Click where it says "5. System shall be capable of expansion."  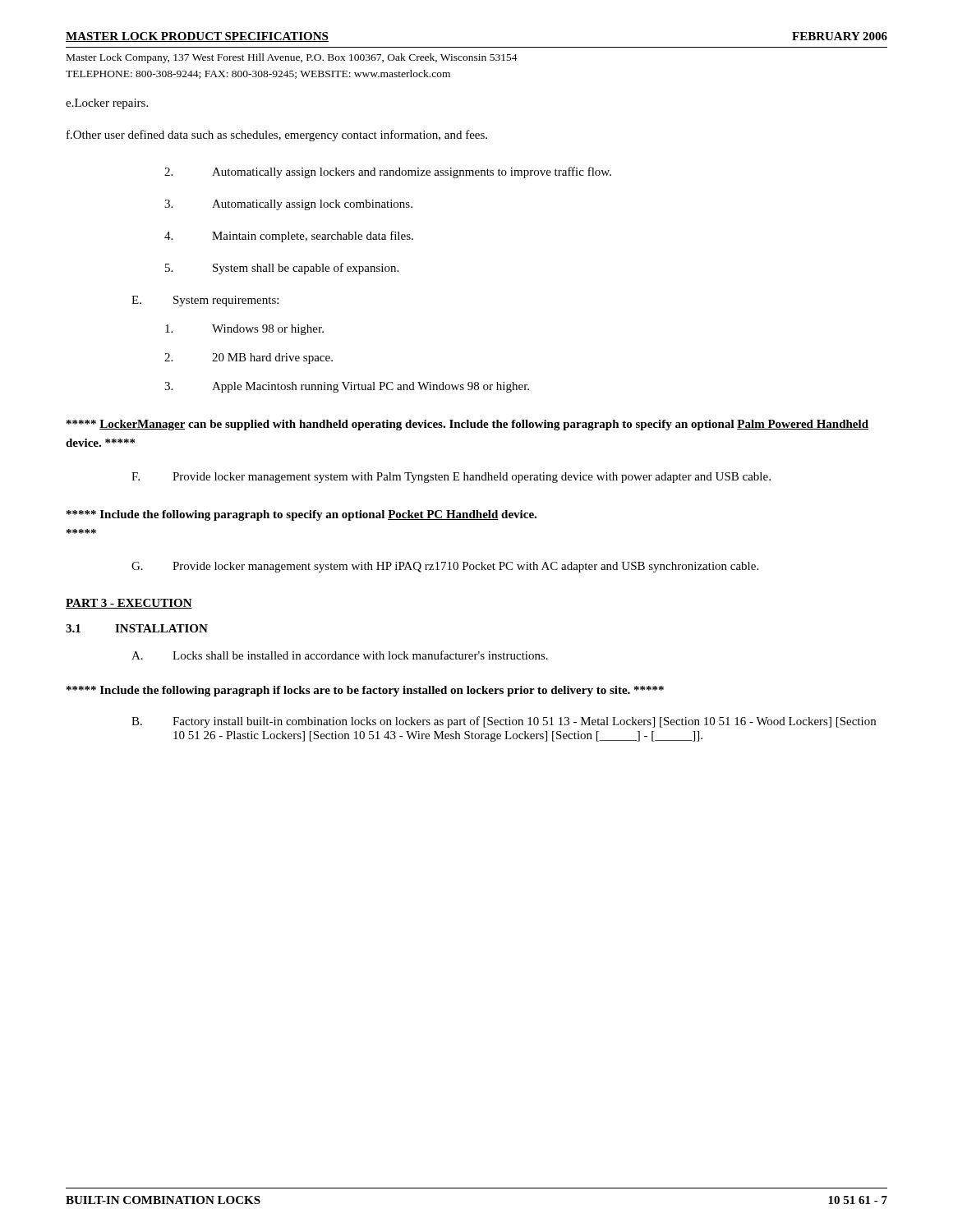click(282, 269)
